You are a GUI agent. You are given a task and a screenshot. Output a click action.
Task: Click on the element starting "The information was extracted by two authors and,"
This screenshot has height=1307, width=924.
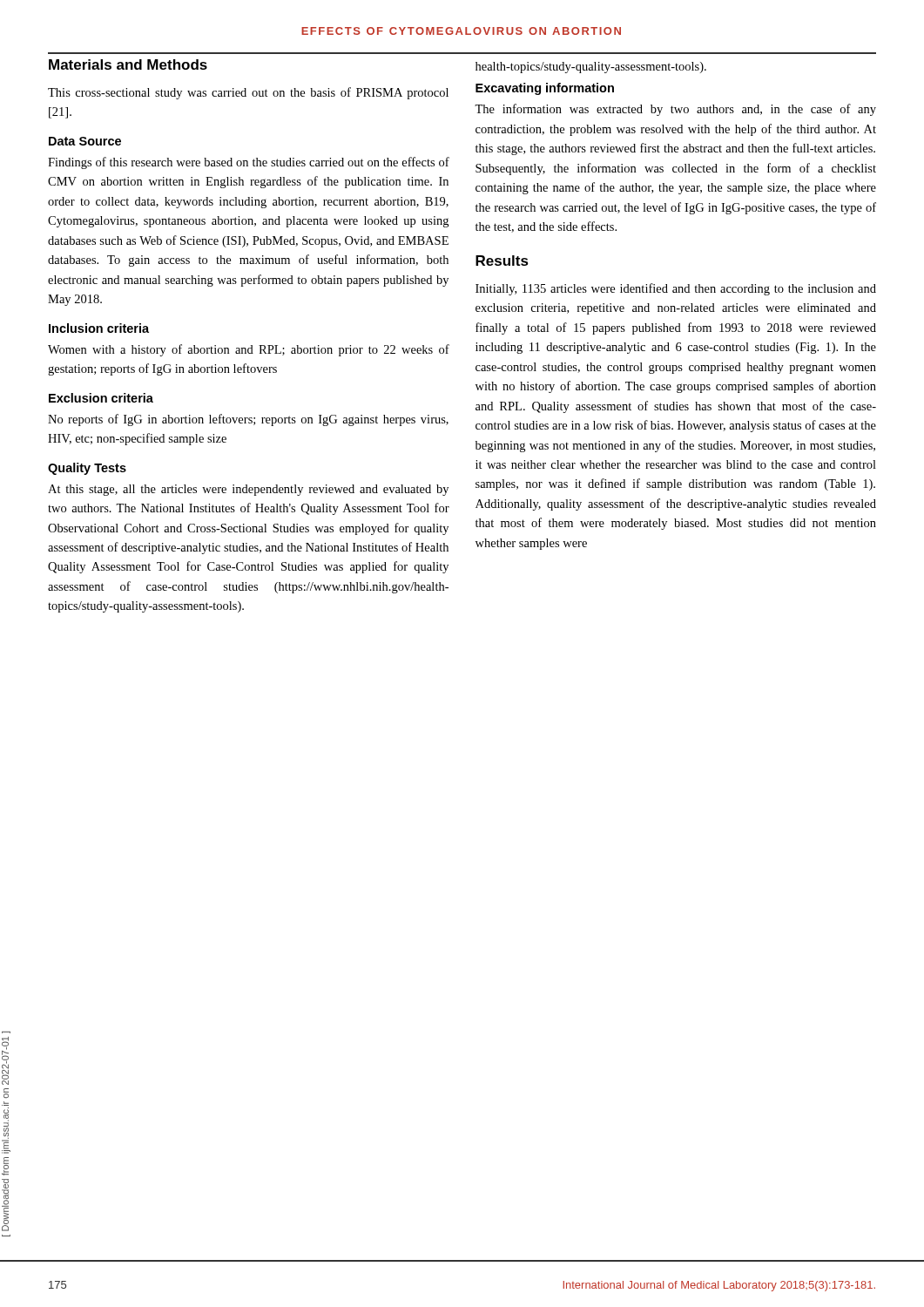click(676, 168)
